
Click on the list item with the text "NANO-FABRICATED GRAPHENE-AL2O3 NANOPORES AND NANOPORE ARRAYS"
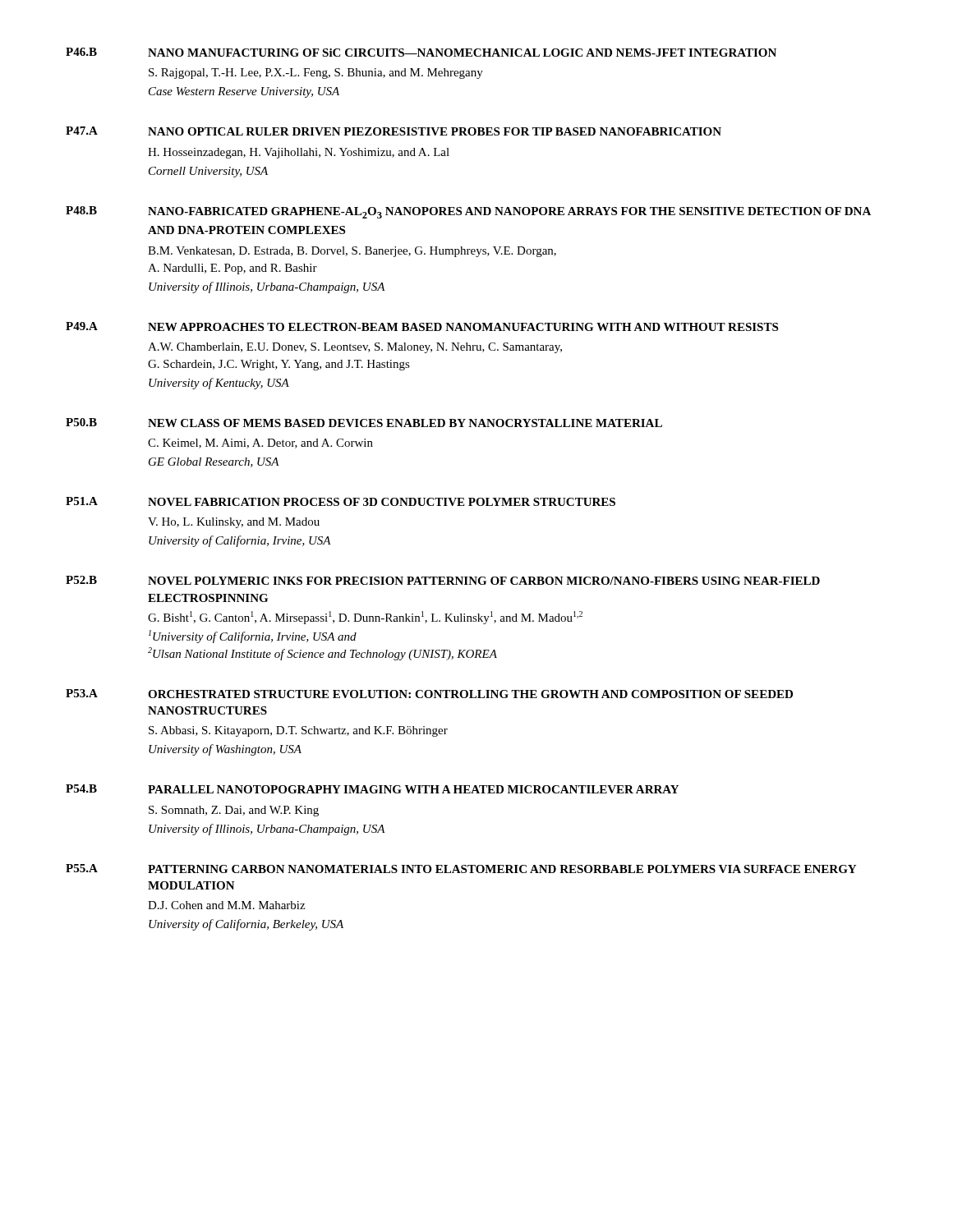pyautogui.click(x=518, y=249)
